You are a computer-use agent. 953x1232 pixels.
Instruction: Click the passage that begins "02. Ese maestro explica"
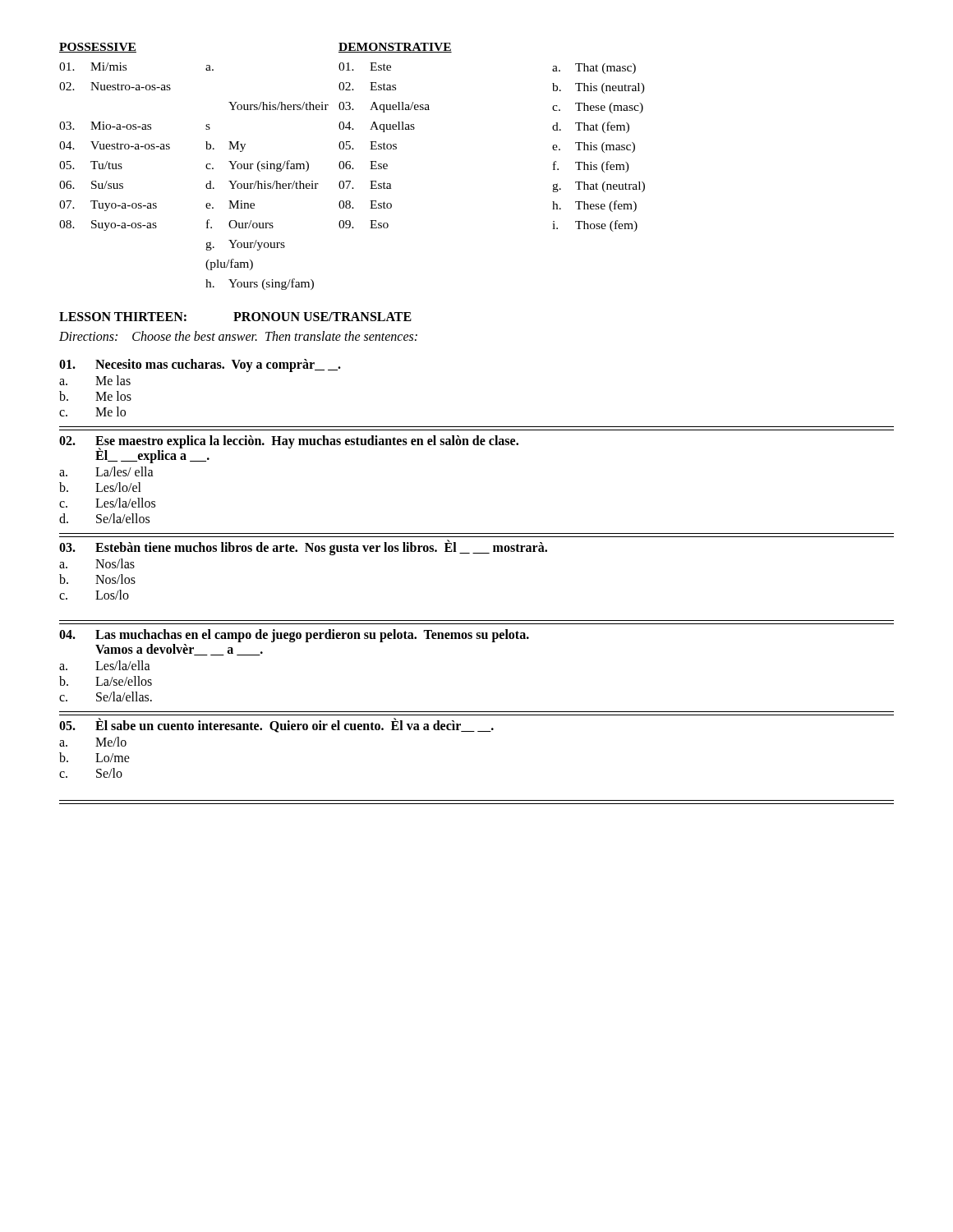(x=289, y=449)
